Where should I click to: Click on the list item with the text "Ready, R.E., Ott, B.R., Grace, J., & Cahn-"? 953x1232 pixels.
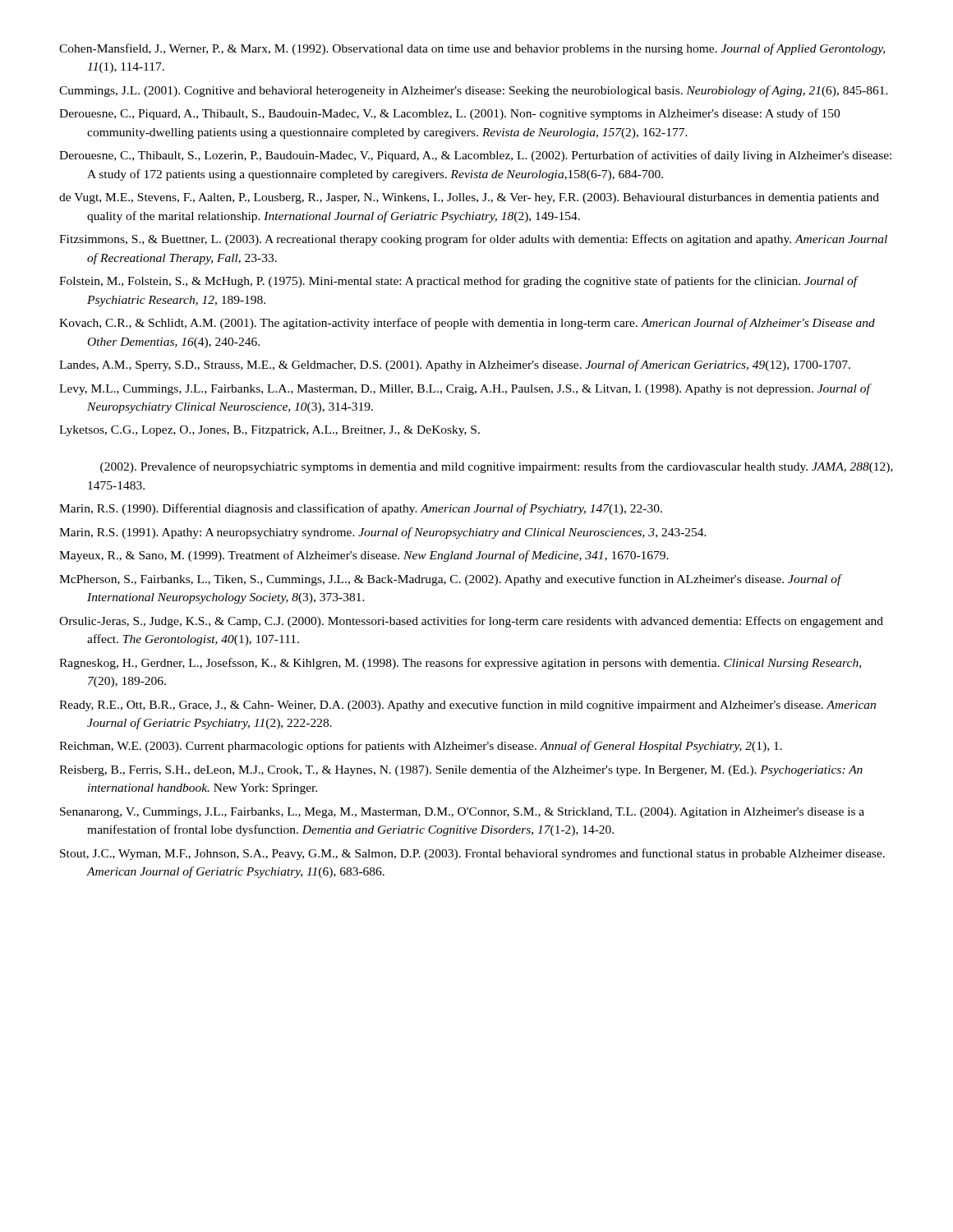coord(468,713)
